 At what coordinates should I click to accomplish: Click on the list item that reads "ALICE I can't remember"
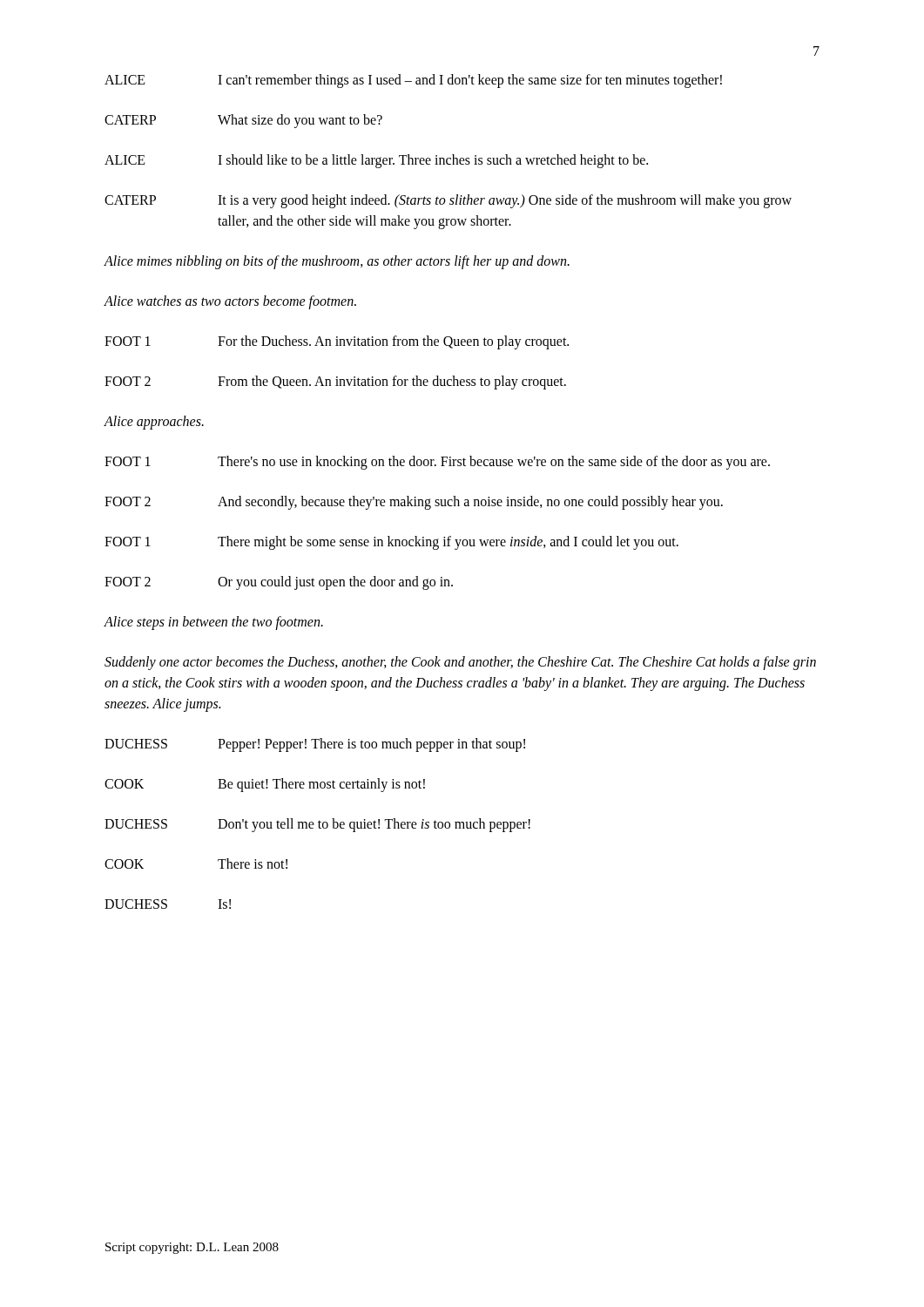tap(462, 80)
